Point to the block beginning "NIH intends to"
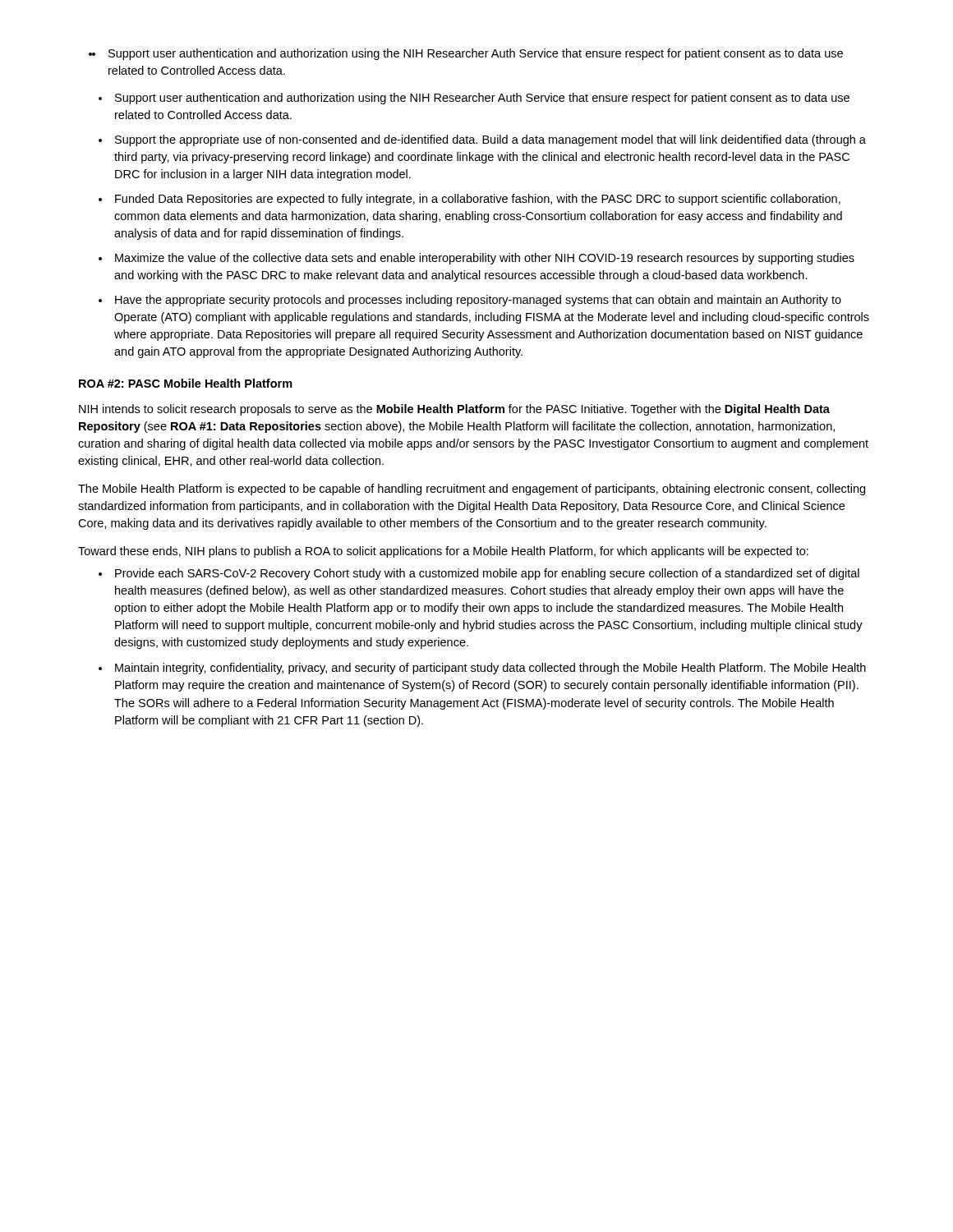 click(x=473, y=435)
